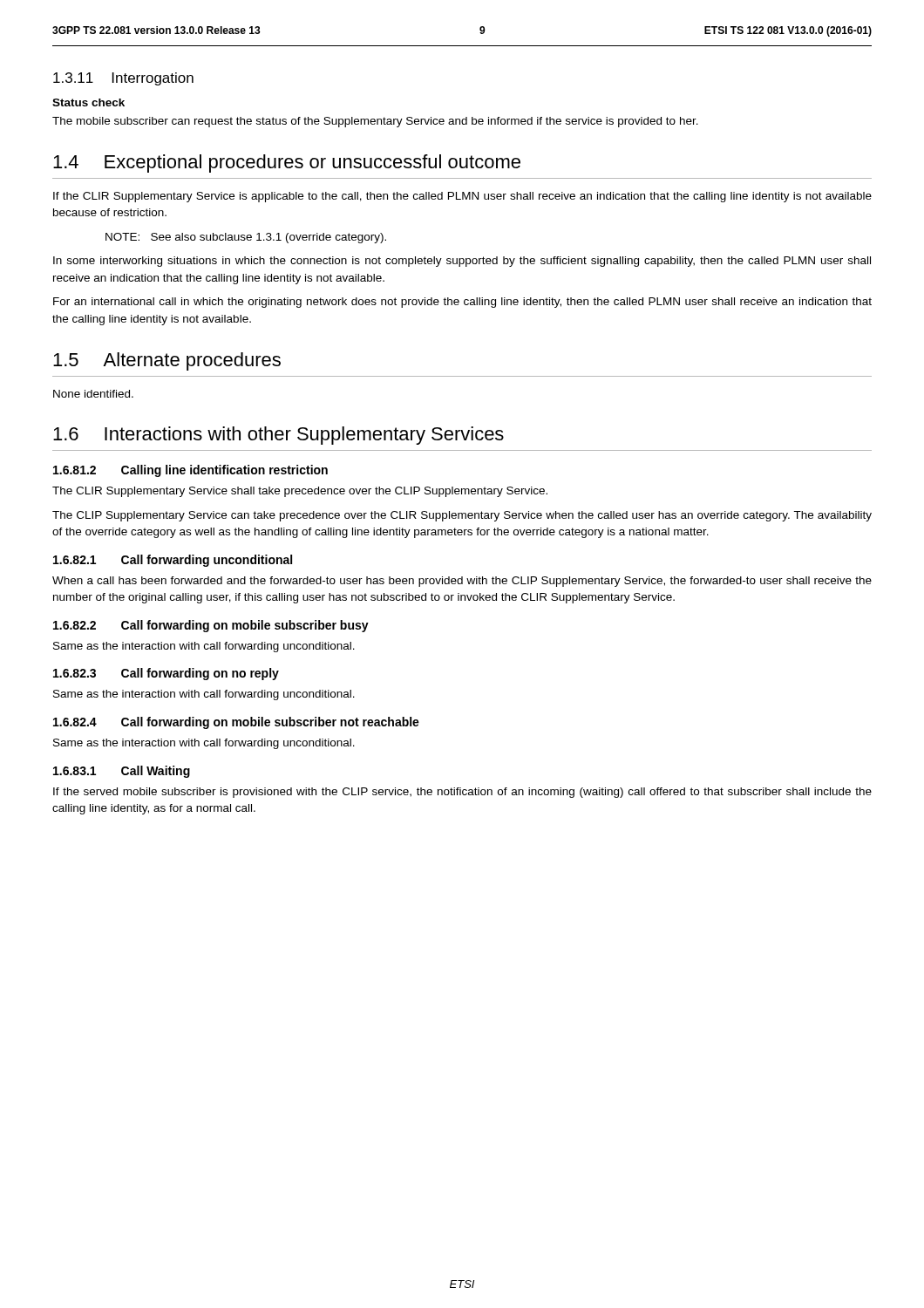Image resolution: width=924 pixels, height=1308 pixels.
Task: Find the text block that reads "For an international call in which"
Action: (x=462, y=310)
